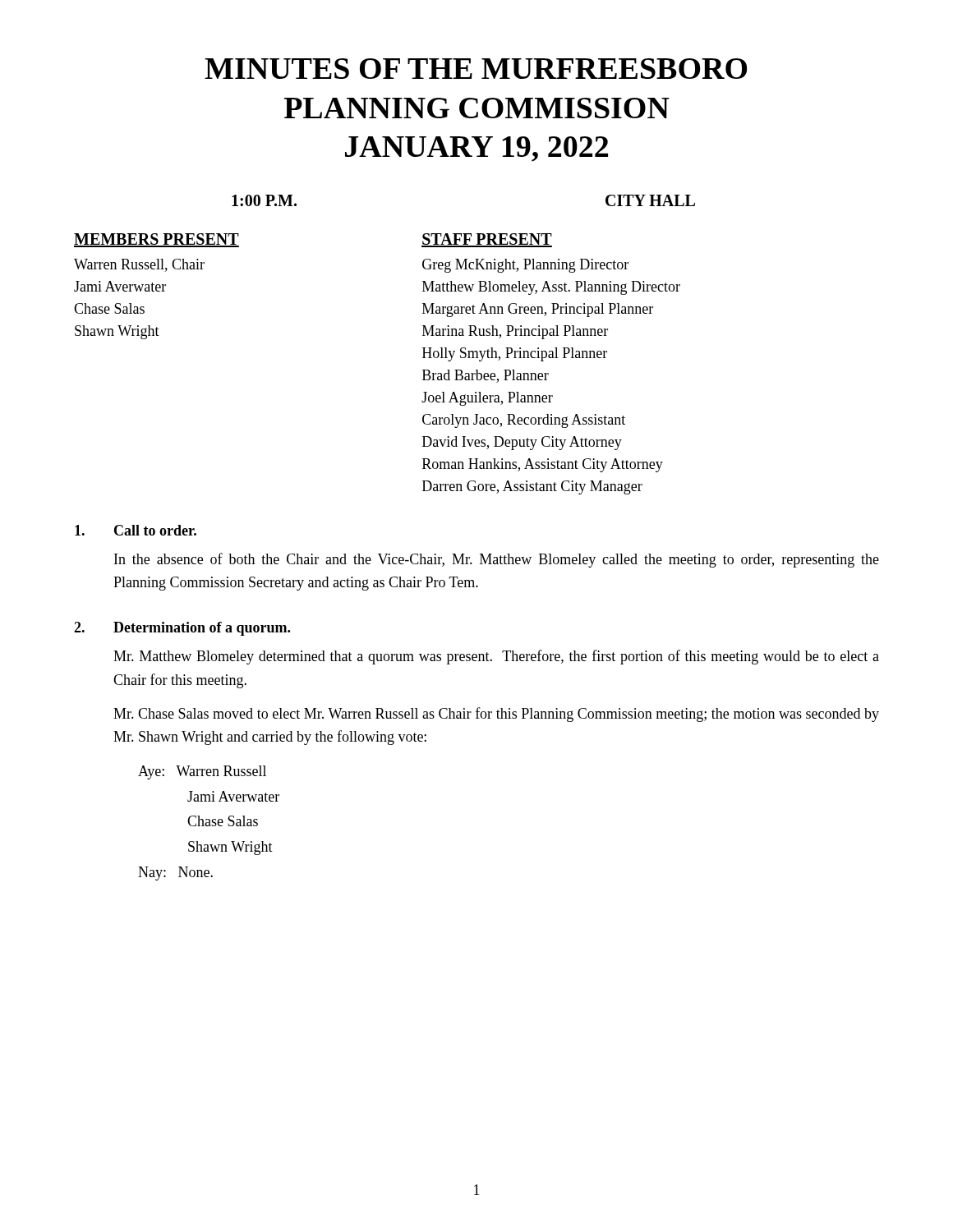The image size is (953, 1232).
Task: Locate the text block containing "Greg McKnight, Planning"
Action: 551,375
